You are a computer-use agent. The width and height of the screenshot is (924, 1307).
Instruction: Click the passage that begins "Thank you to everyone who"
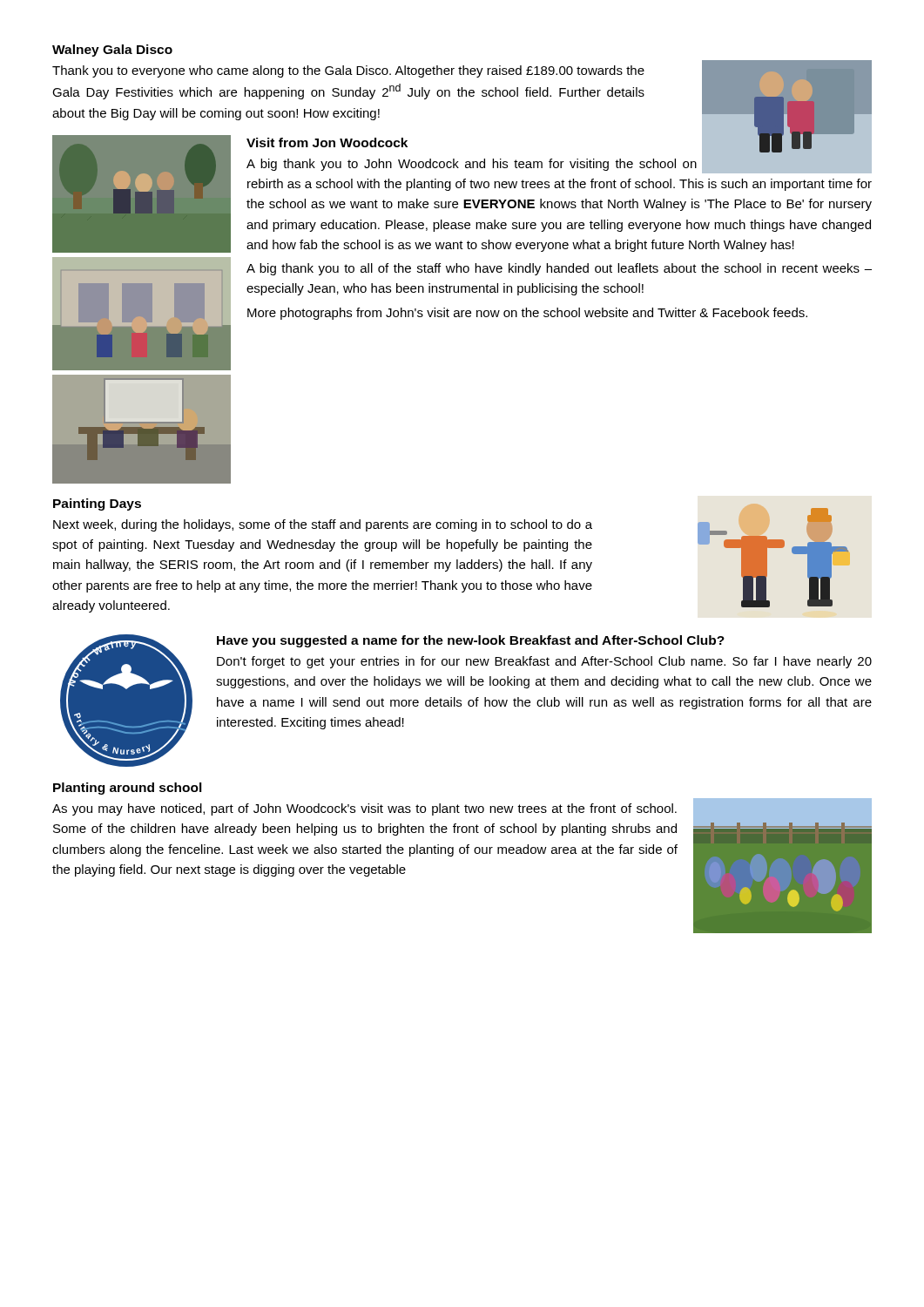348,91
